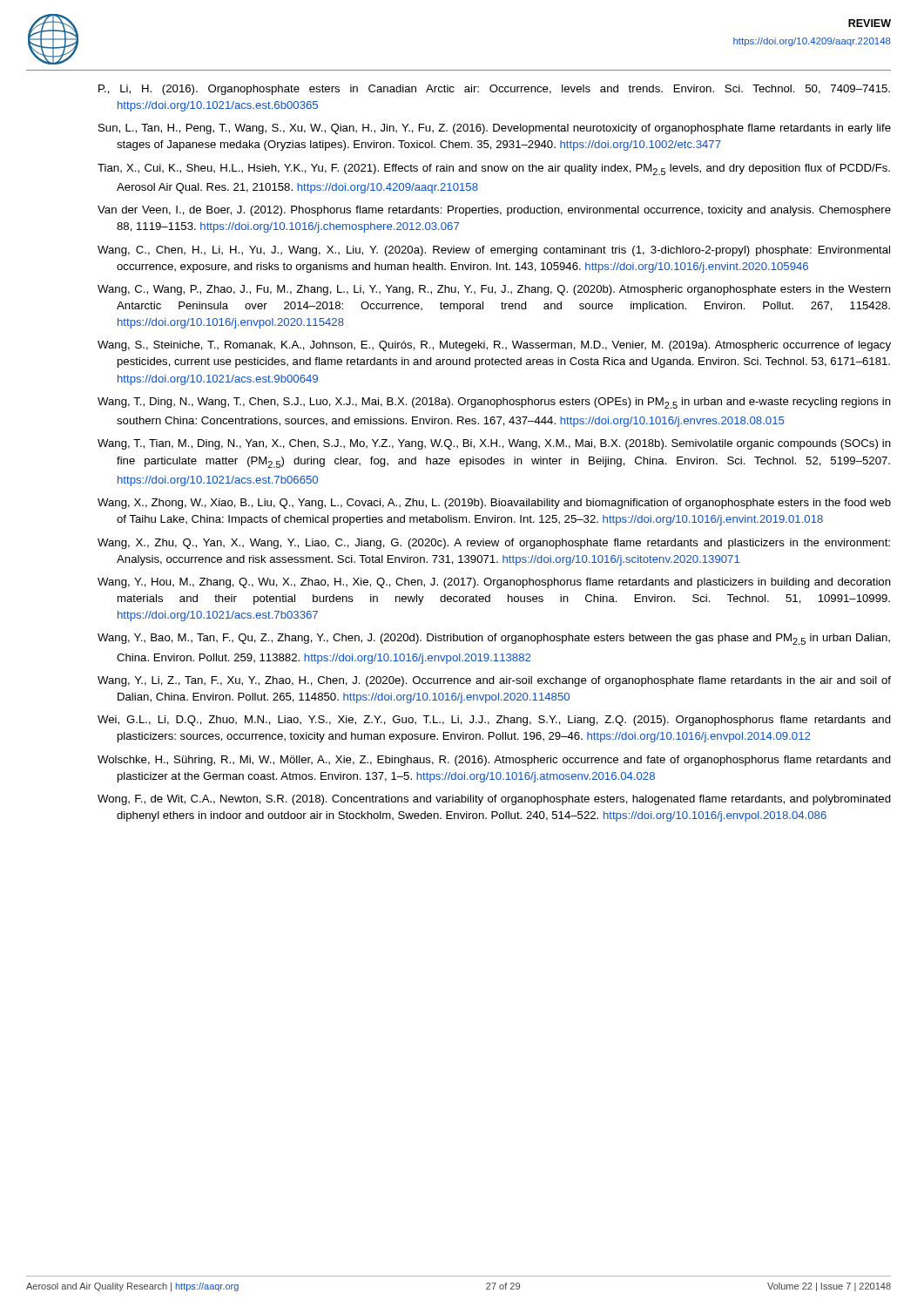Find the passage starting "Wang, C., Wang, P., Zhao, J., Fu,"
The height and width of the screenshot is (1307, 924).
tap(494, 305)
